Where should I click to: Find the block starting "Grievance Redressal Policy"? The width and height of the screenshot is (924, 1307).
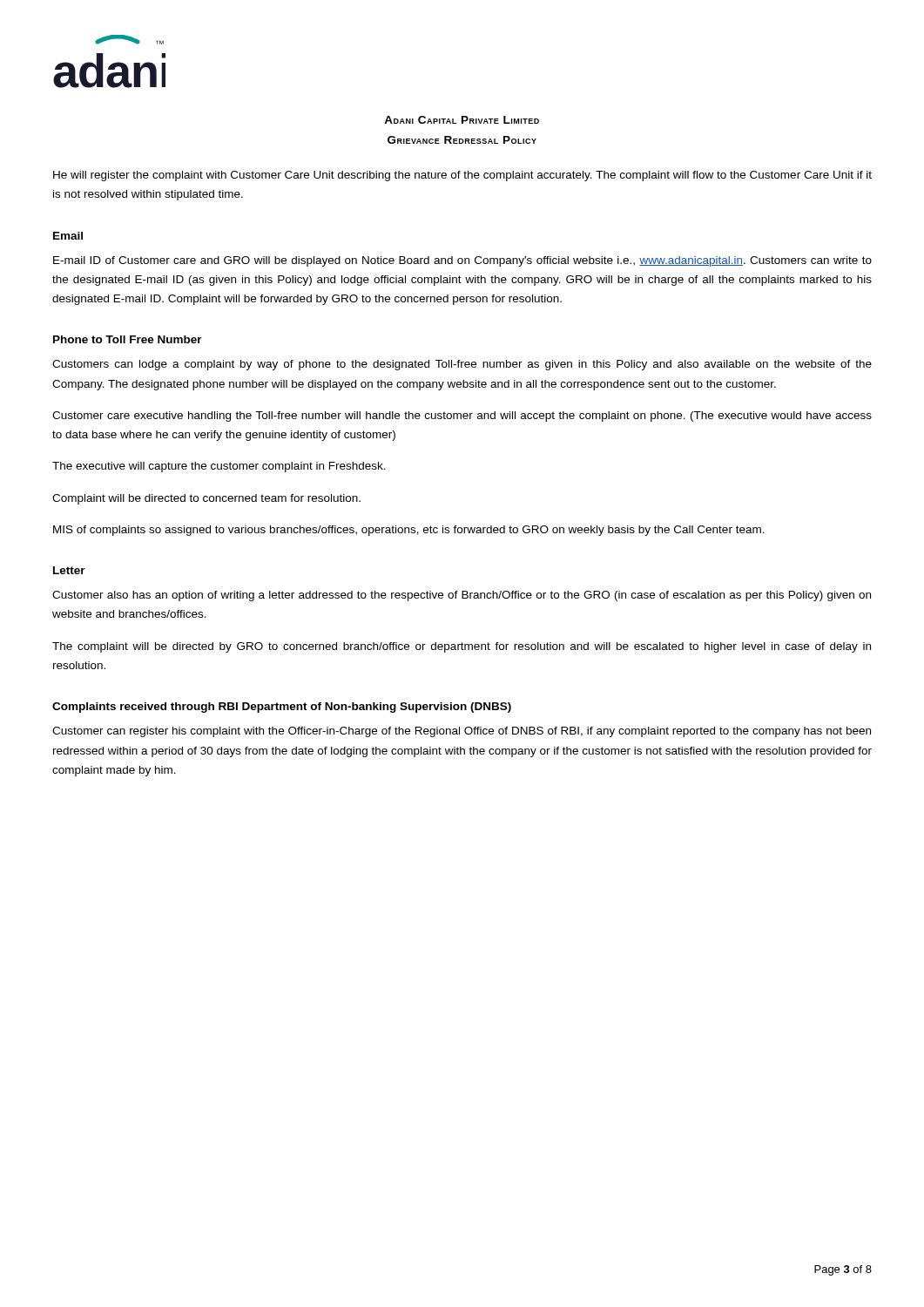(462, 140)
